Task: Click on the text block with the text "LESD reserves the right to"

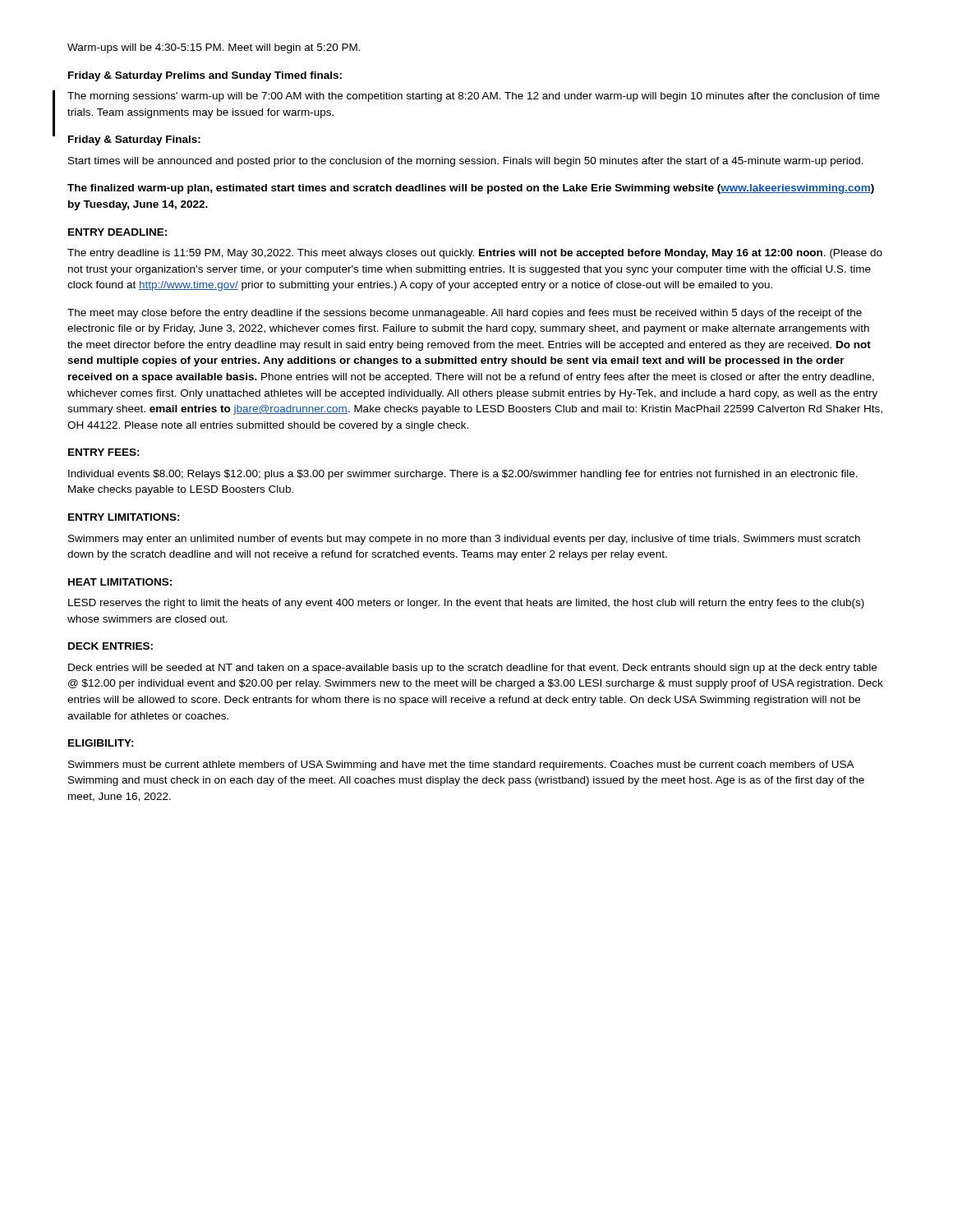Action: pyautogui.click(x=476, y=611)
